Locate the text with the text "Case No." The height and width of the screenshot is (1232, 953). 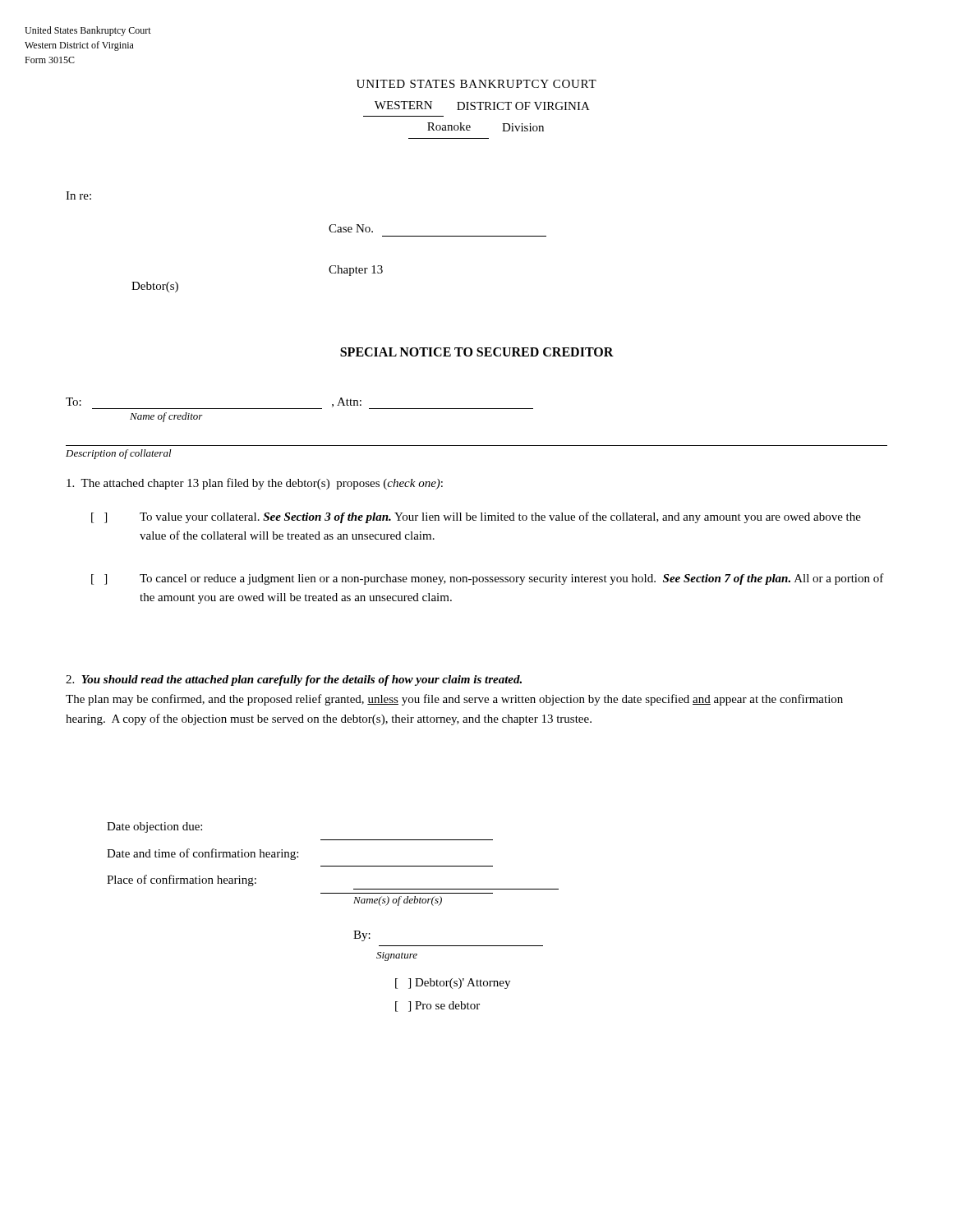437,229
